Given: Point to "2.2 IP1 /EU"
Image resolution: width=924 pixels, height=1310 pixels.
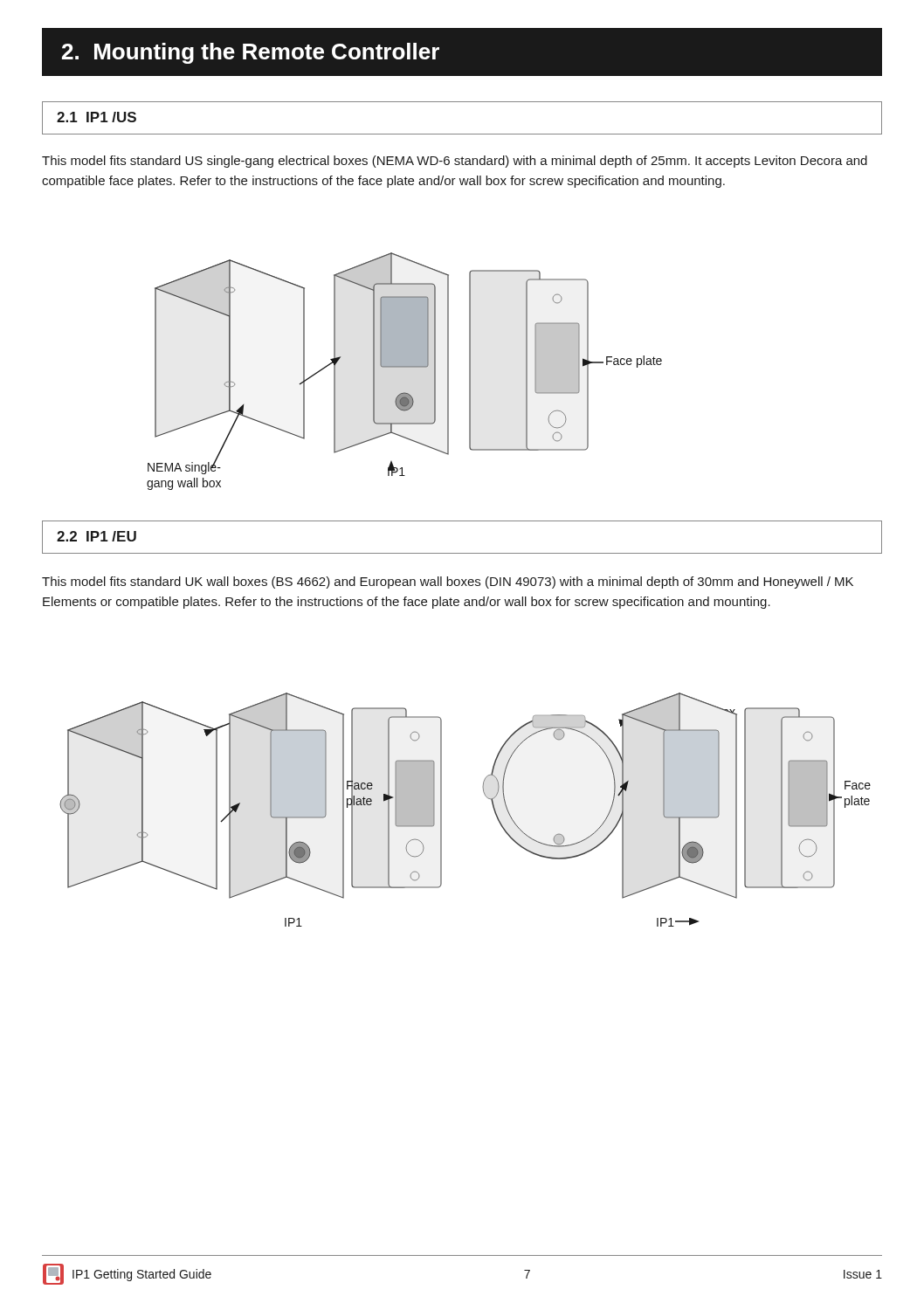Looking at the screenshot, I should pos(97,536).
